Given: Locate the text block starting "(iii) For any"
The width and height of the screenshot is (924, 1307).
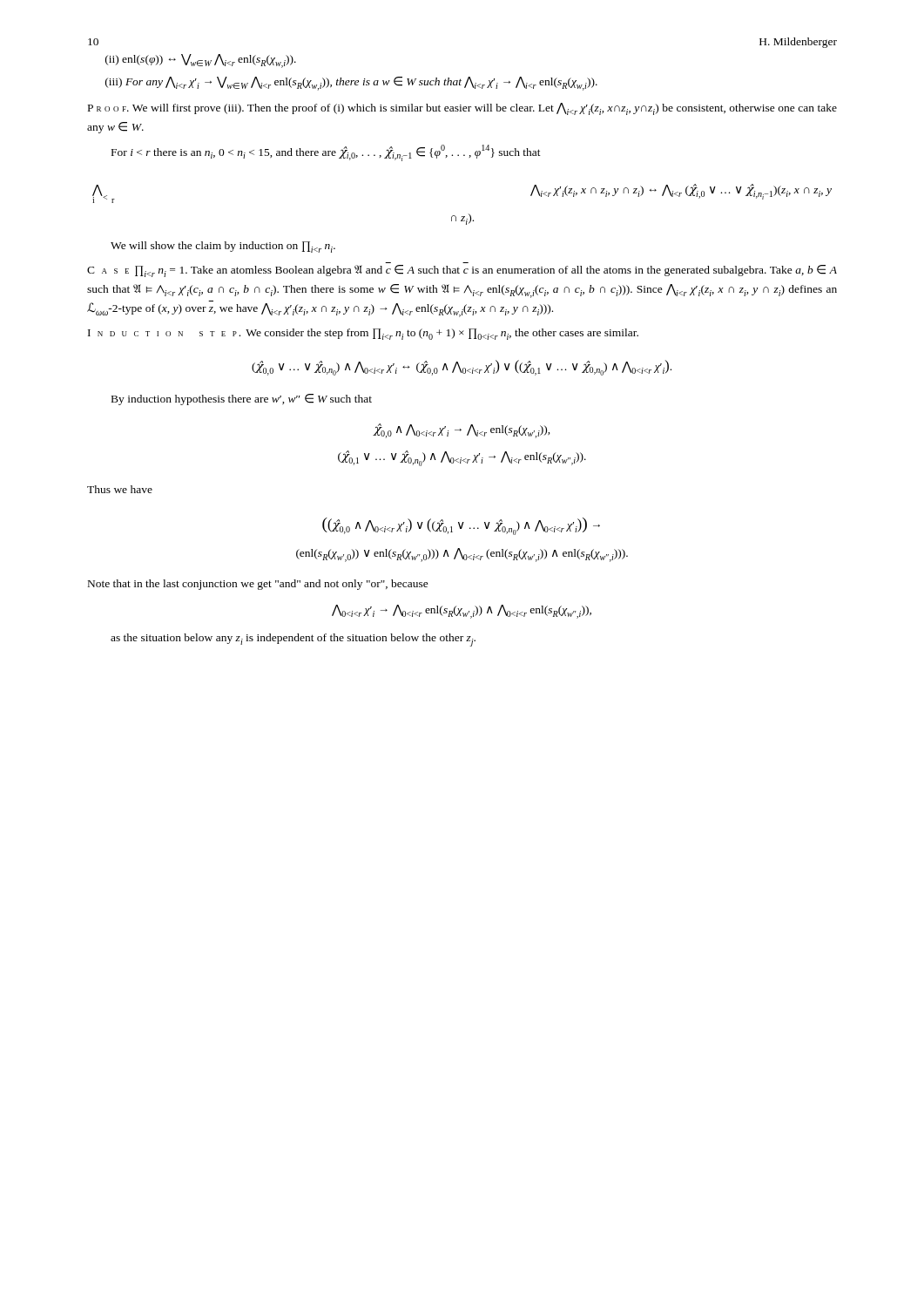Looking at the screenshot, I should click(x=342, y=82).
